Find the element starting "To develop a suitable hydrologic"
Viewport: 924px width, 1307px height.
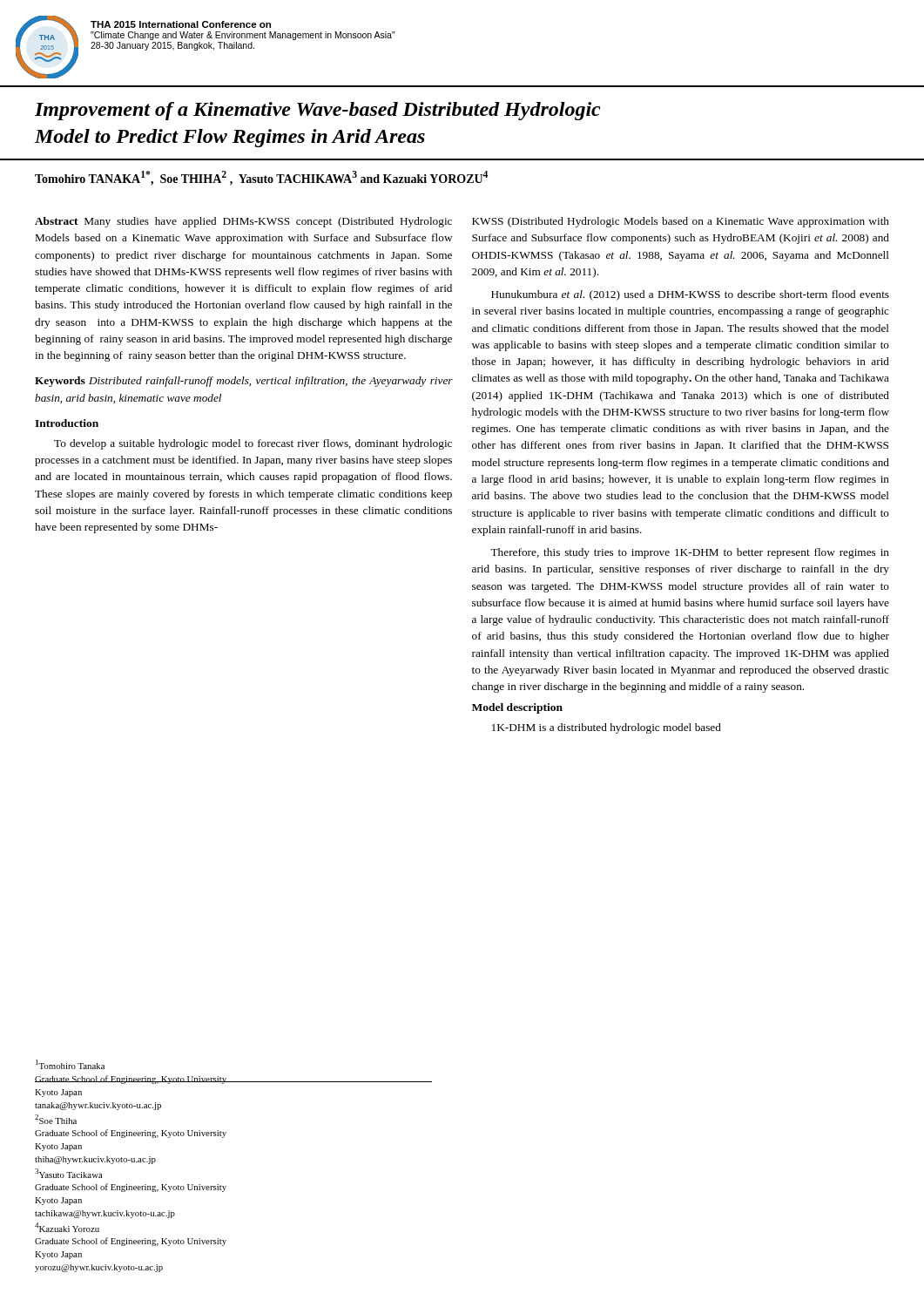[244, 485]
